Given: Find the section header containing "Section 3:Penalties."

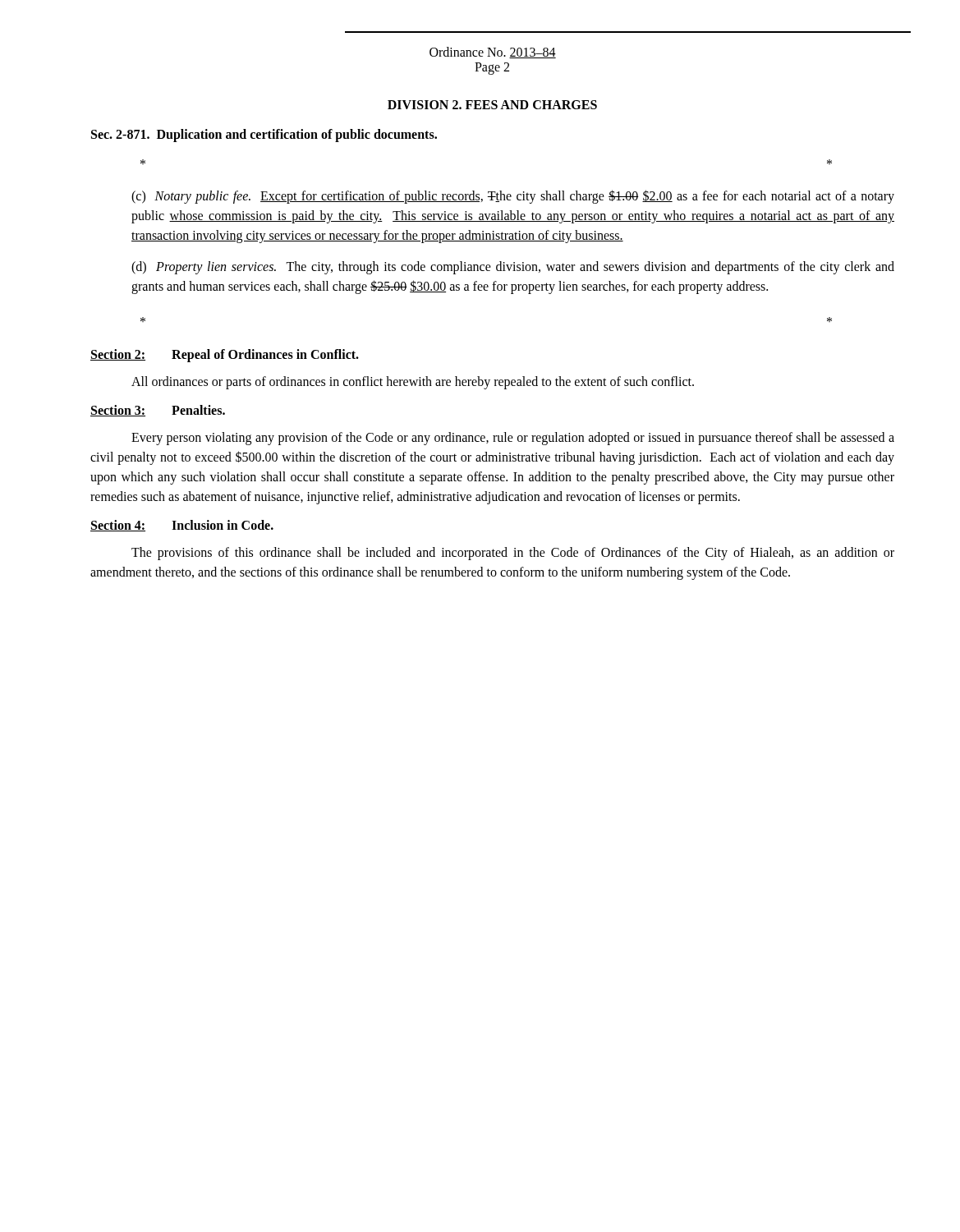Looking at the screenshot, I should 118,410.
